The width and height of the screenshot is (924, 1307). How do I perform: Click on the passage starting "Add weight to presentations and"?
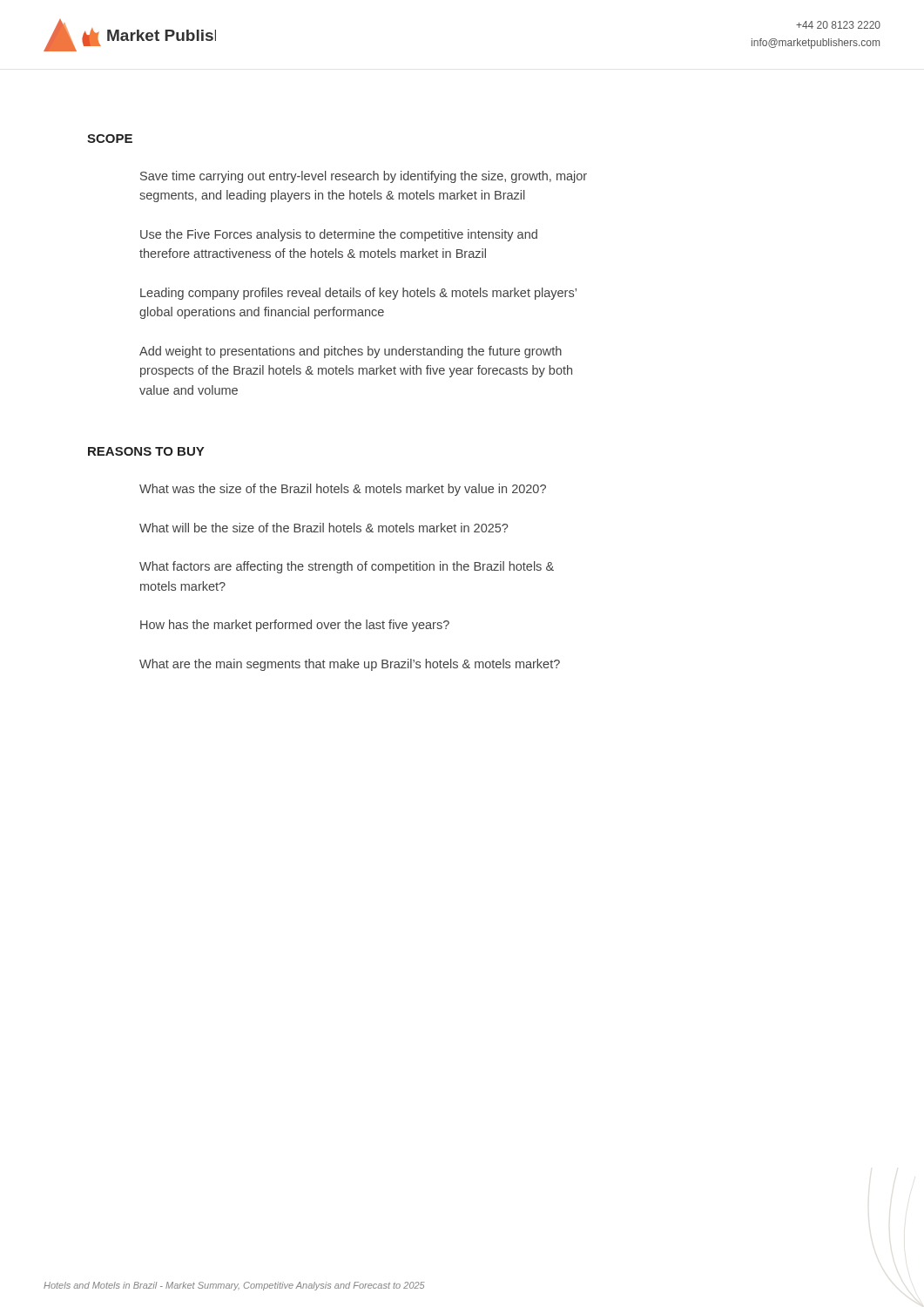pos(356,371)
